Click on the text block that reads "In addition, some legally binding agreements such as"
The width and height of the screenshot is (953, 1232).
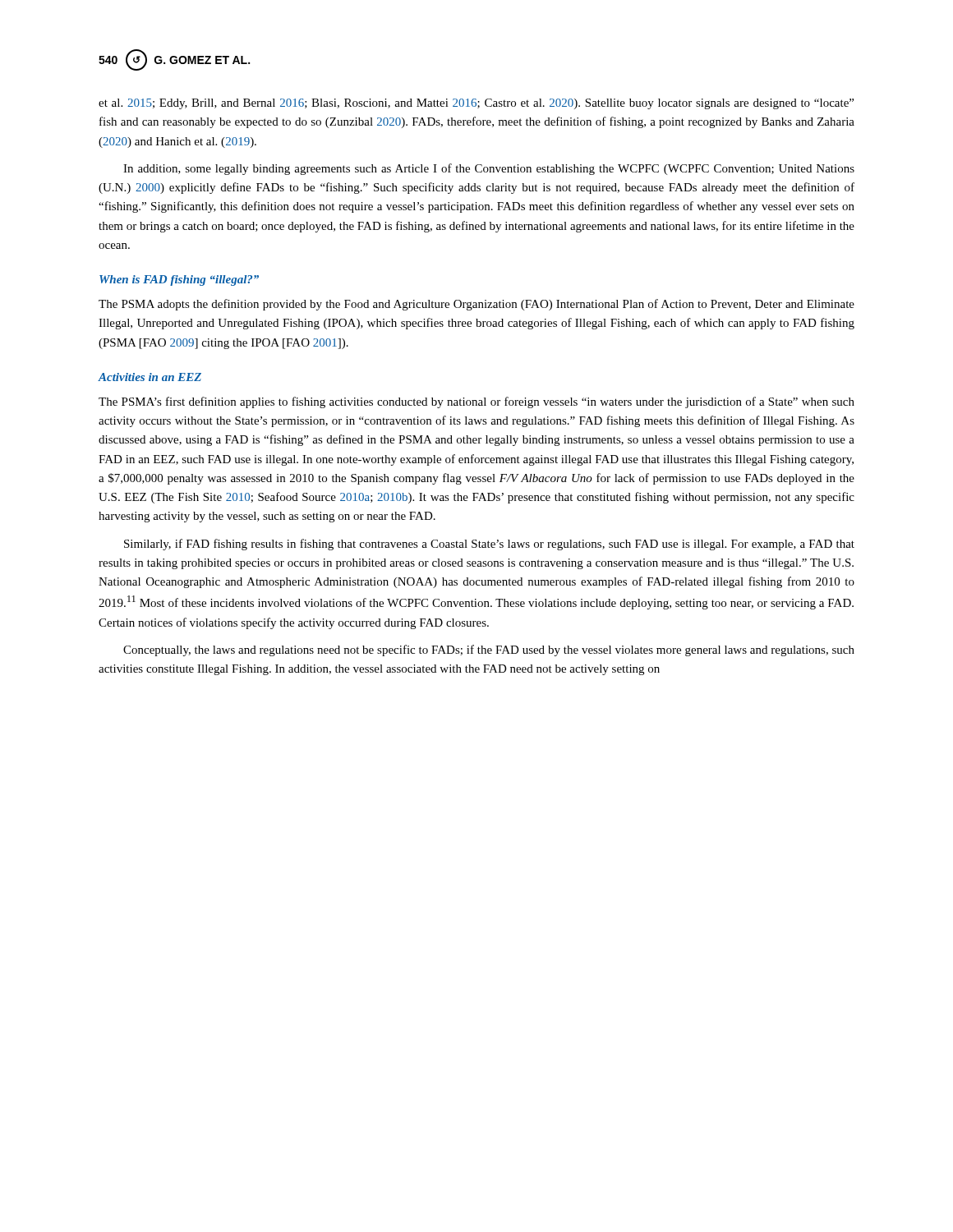point(476,207)
